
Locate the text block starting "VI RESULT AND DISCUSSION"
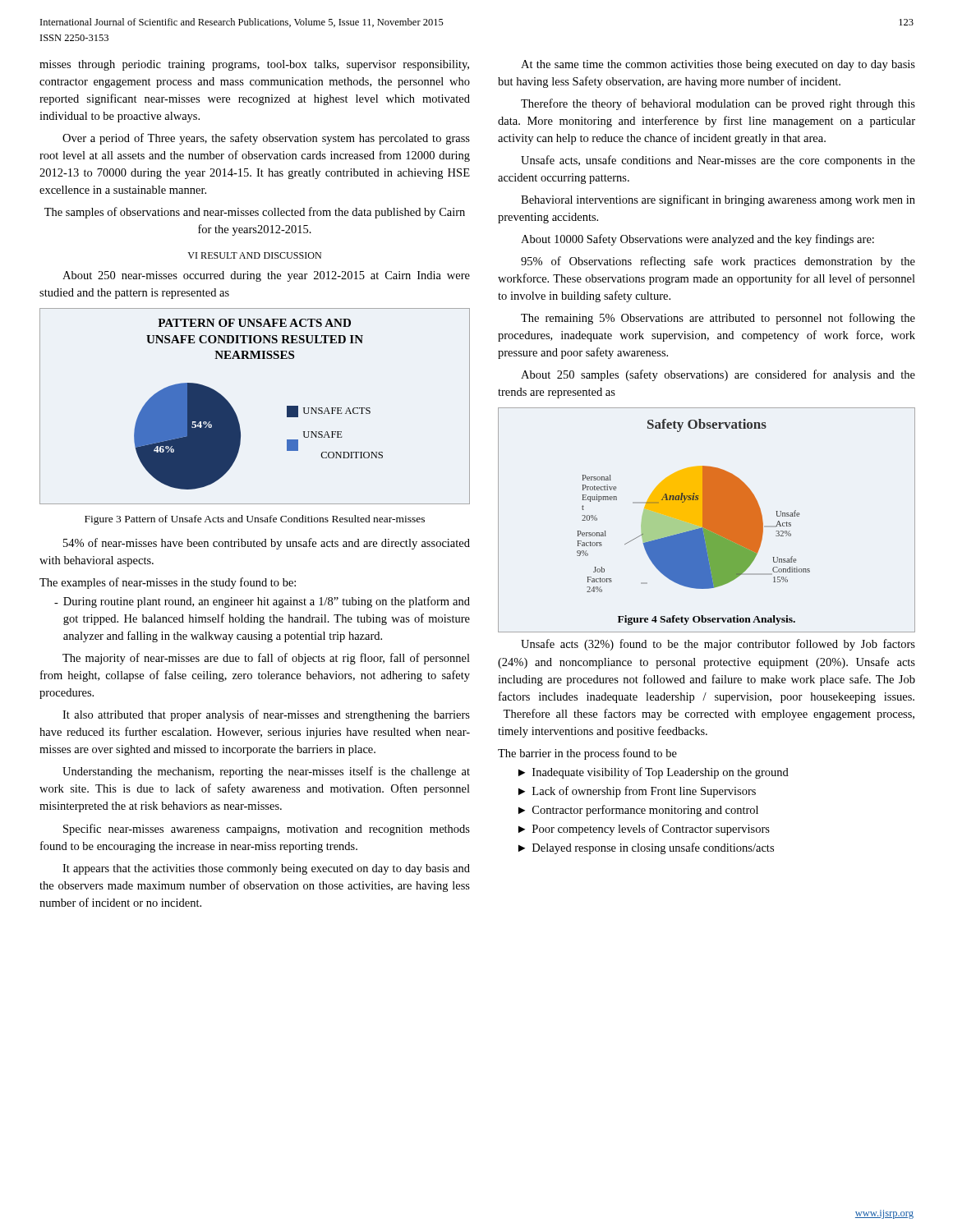coord(255,255)
